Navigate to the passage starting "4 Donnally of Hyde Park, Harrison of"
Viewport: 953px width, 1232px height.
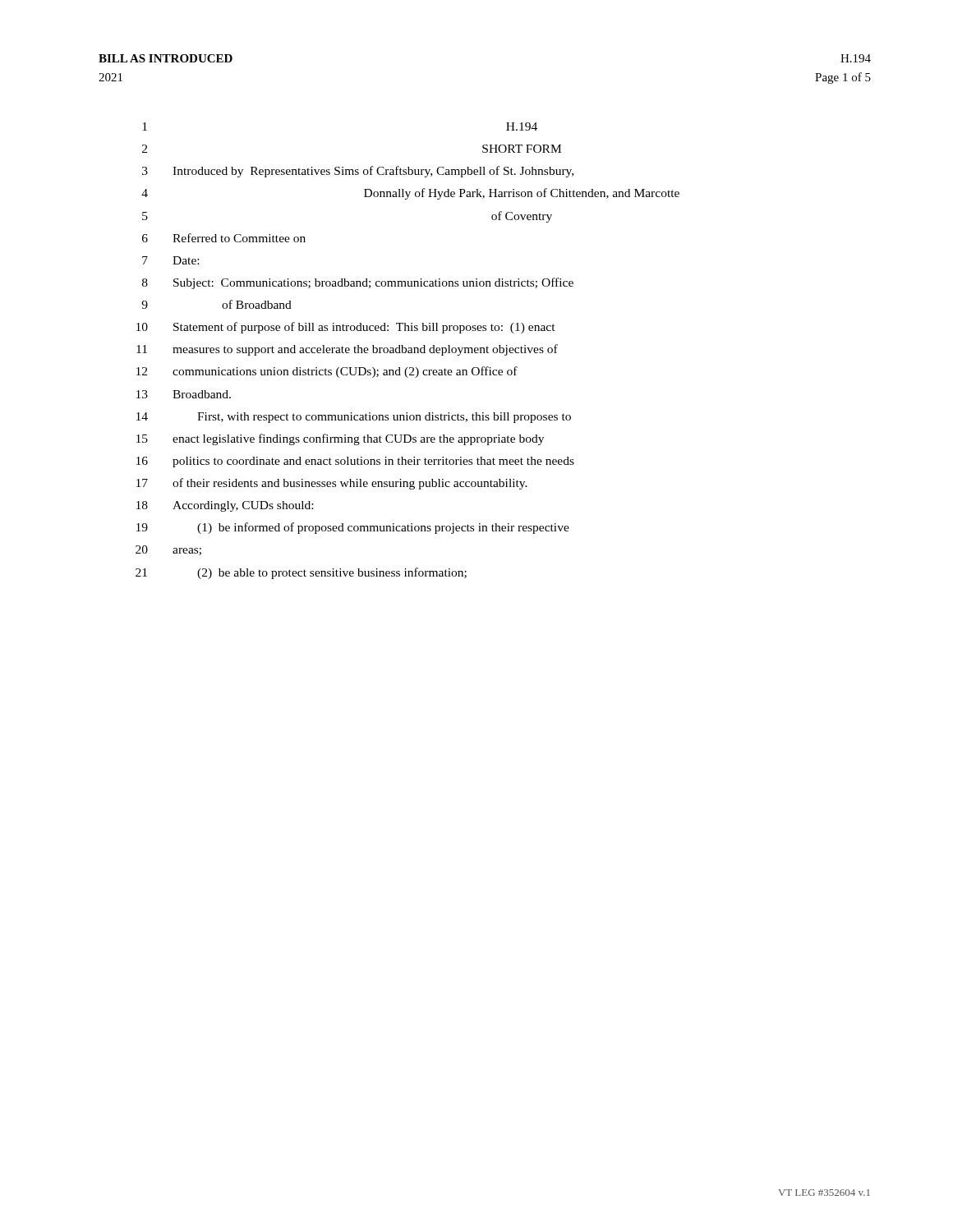click(485, 193)
